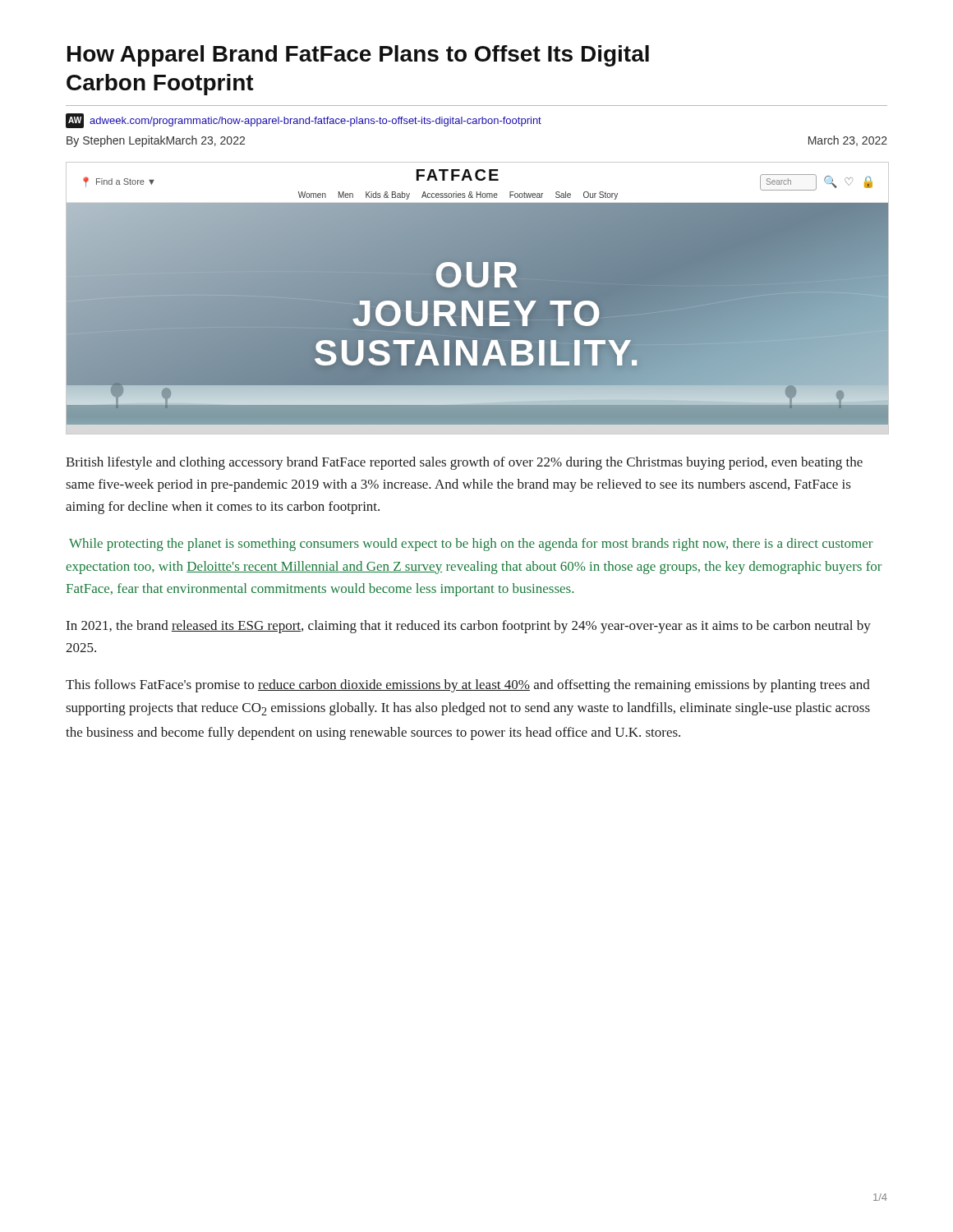This screenshot has height=1232, width=953.
Task: Locate the text block that reads "This follows FatFace's promise"
Action: click(476, 708)
